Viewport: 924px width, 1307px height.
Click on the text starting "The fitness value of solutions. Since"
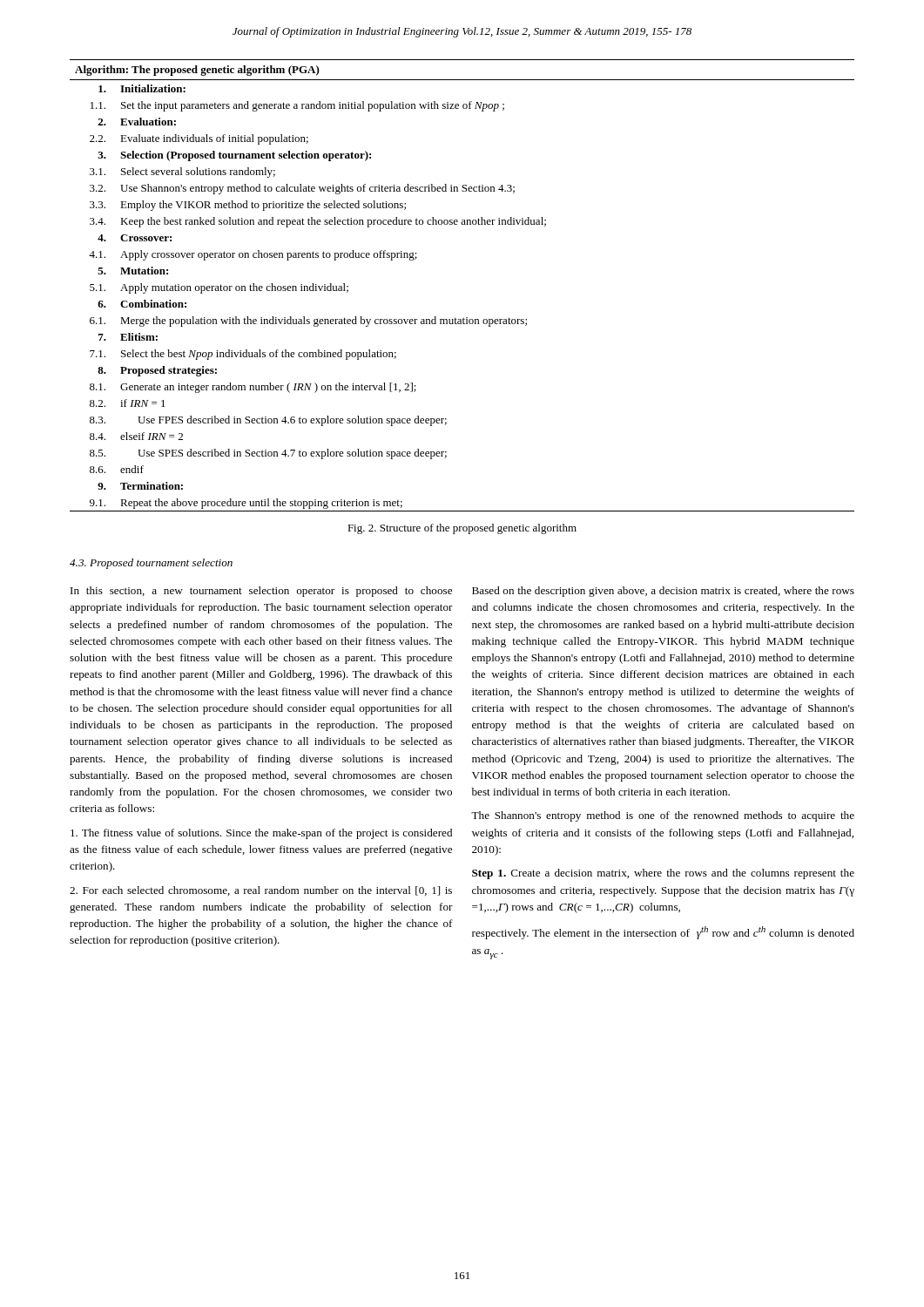(x=261, y=849)
